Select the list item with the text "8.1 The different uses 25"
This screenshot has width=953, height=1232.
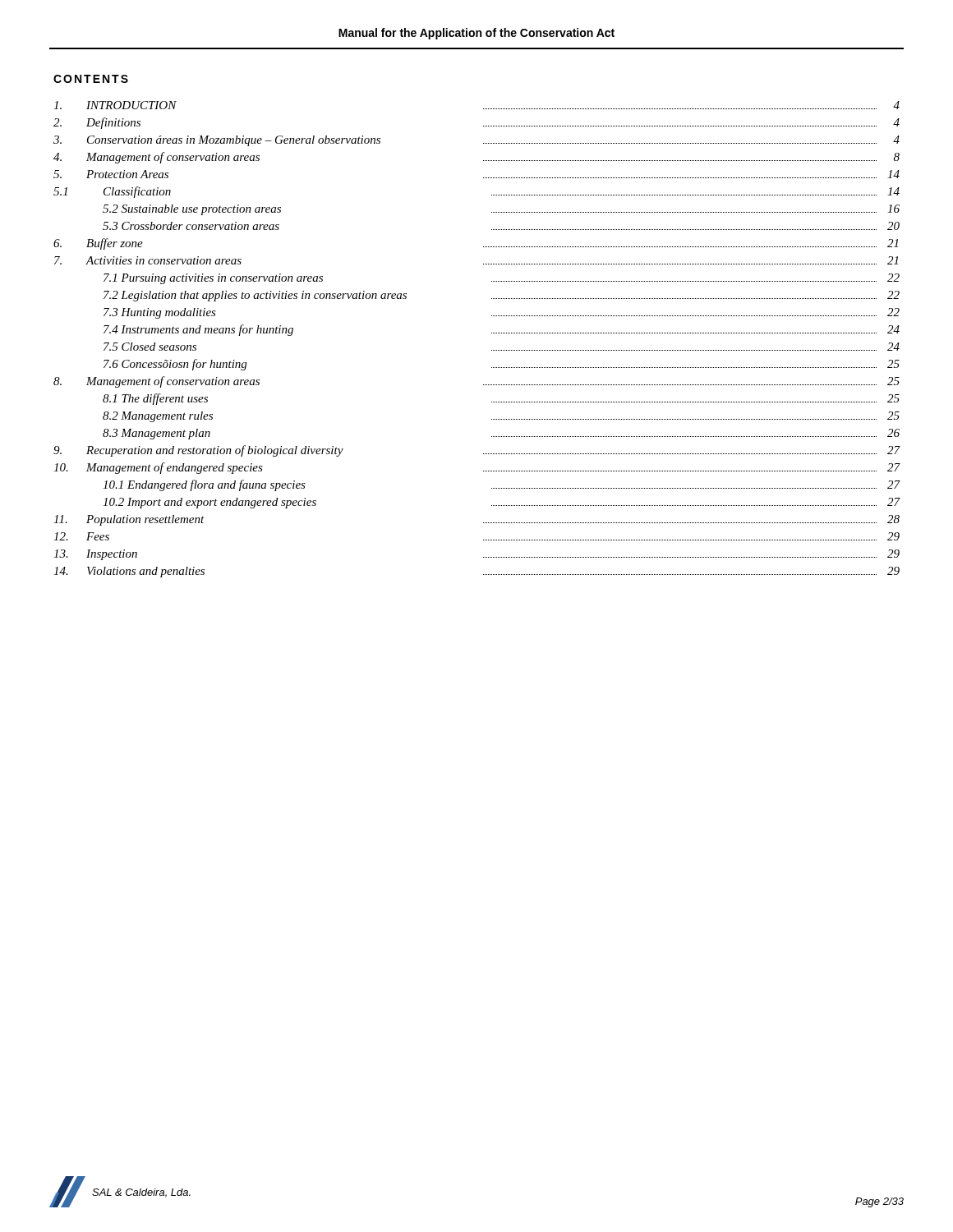[501, 399]
